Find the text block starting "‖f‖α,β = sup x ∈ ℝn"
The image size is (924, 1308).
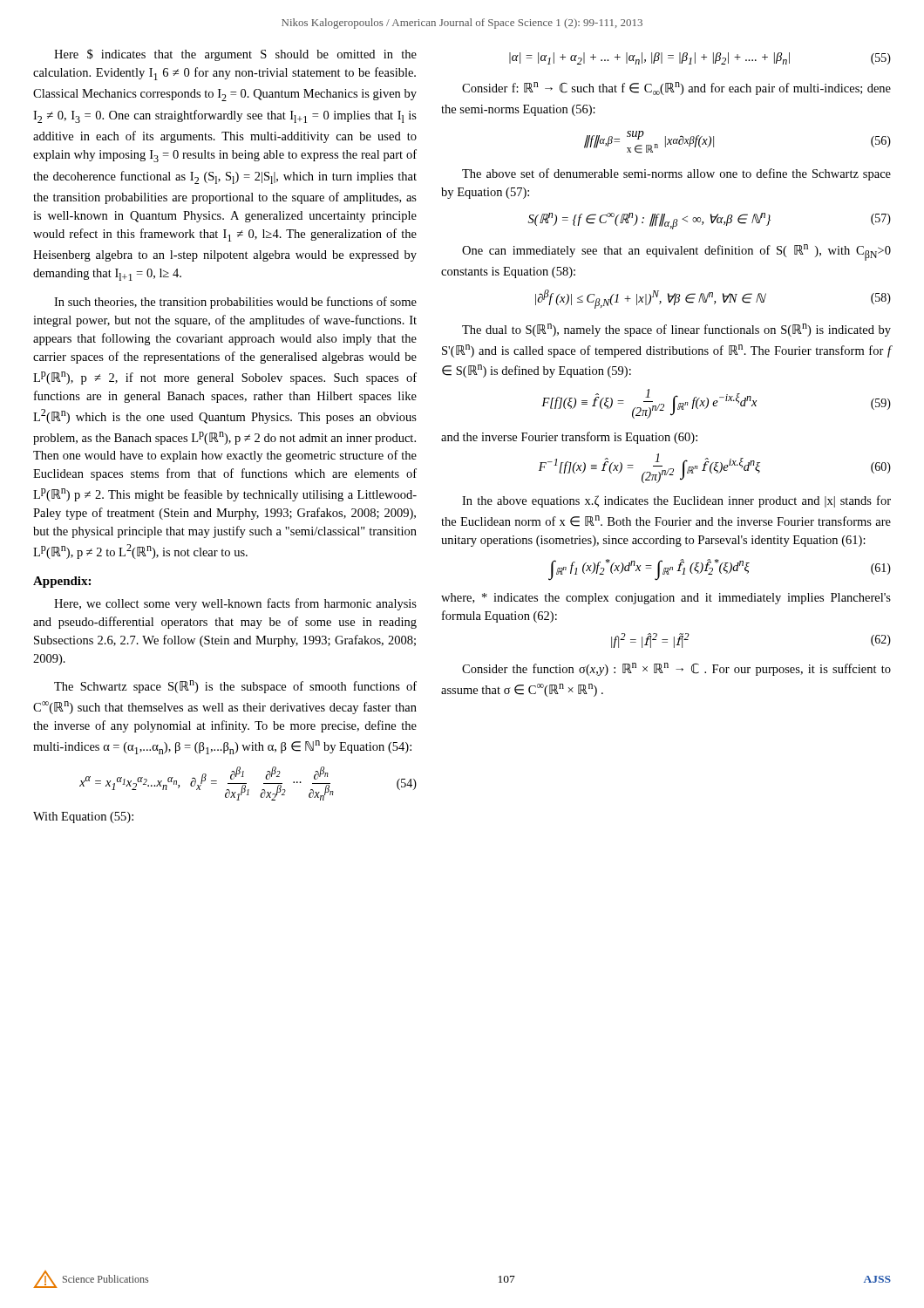[666, 141]
